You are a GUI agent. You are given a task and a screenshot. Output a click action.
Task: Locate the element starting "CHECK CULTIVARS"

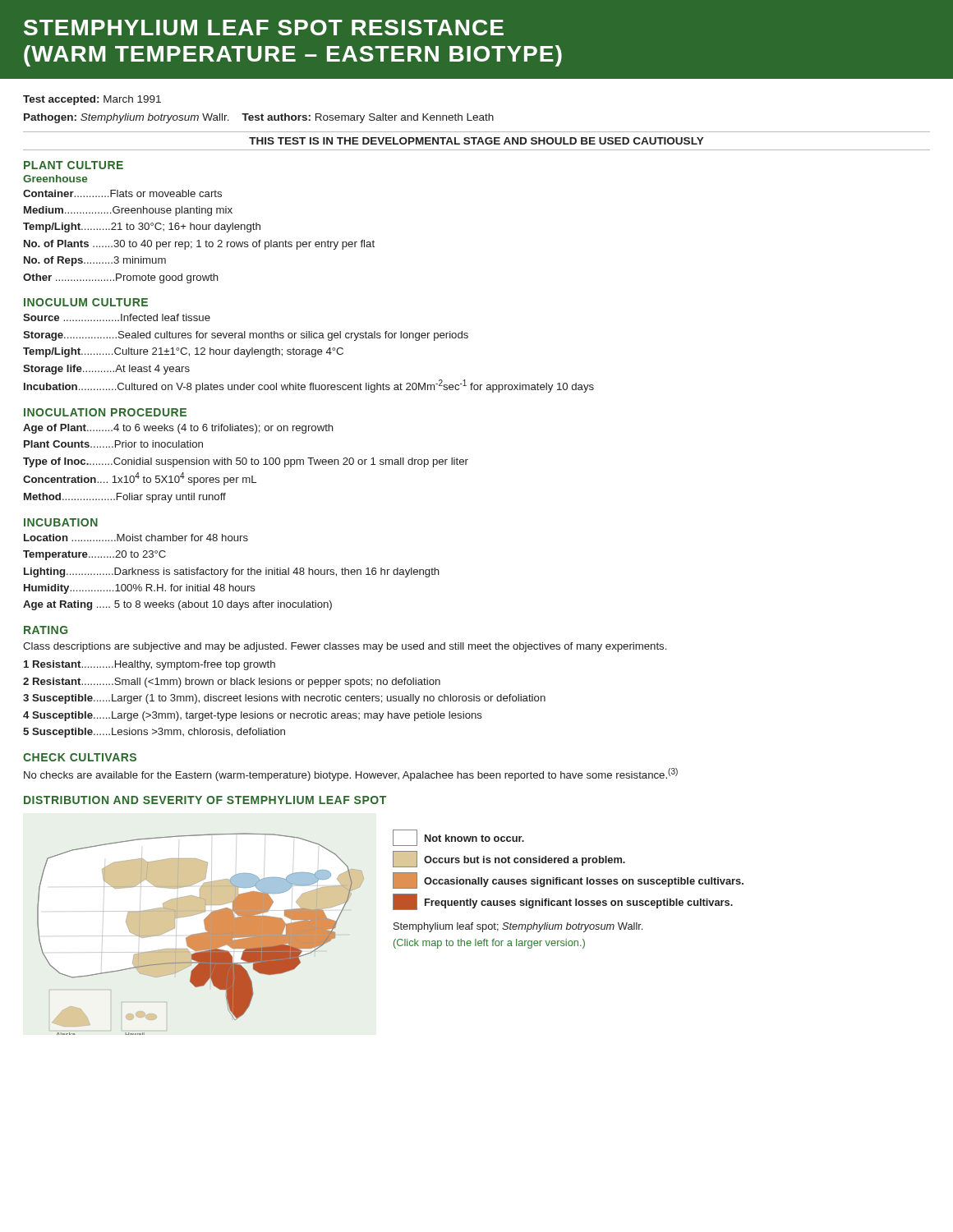pos(80,757)
